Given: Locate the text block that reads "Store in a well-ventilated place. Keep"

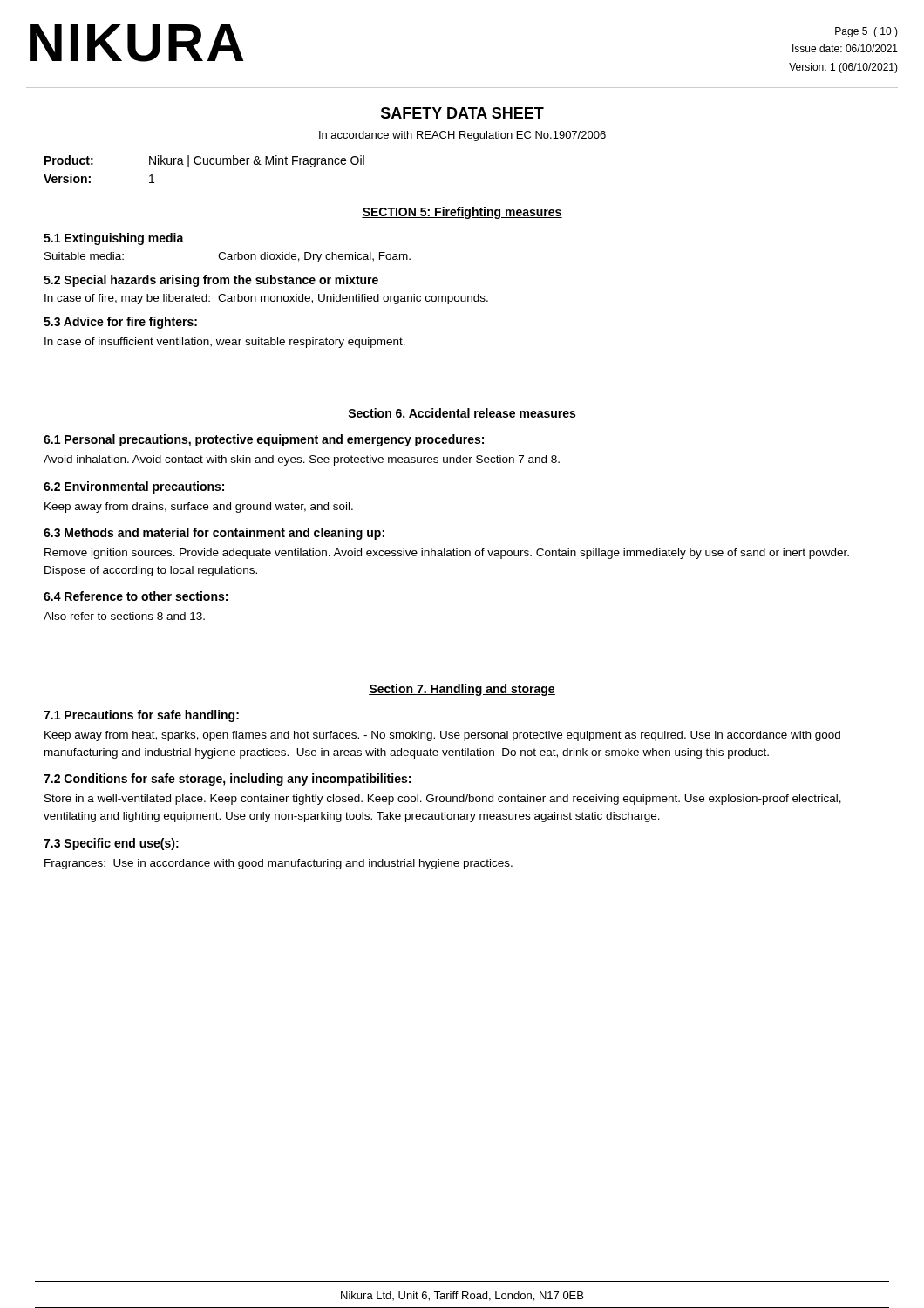Looking at the screenshot, I should pyautogui.click(x=443, y=807).
